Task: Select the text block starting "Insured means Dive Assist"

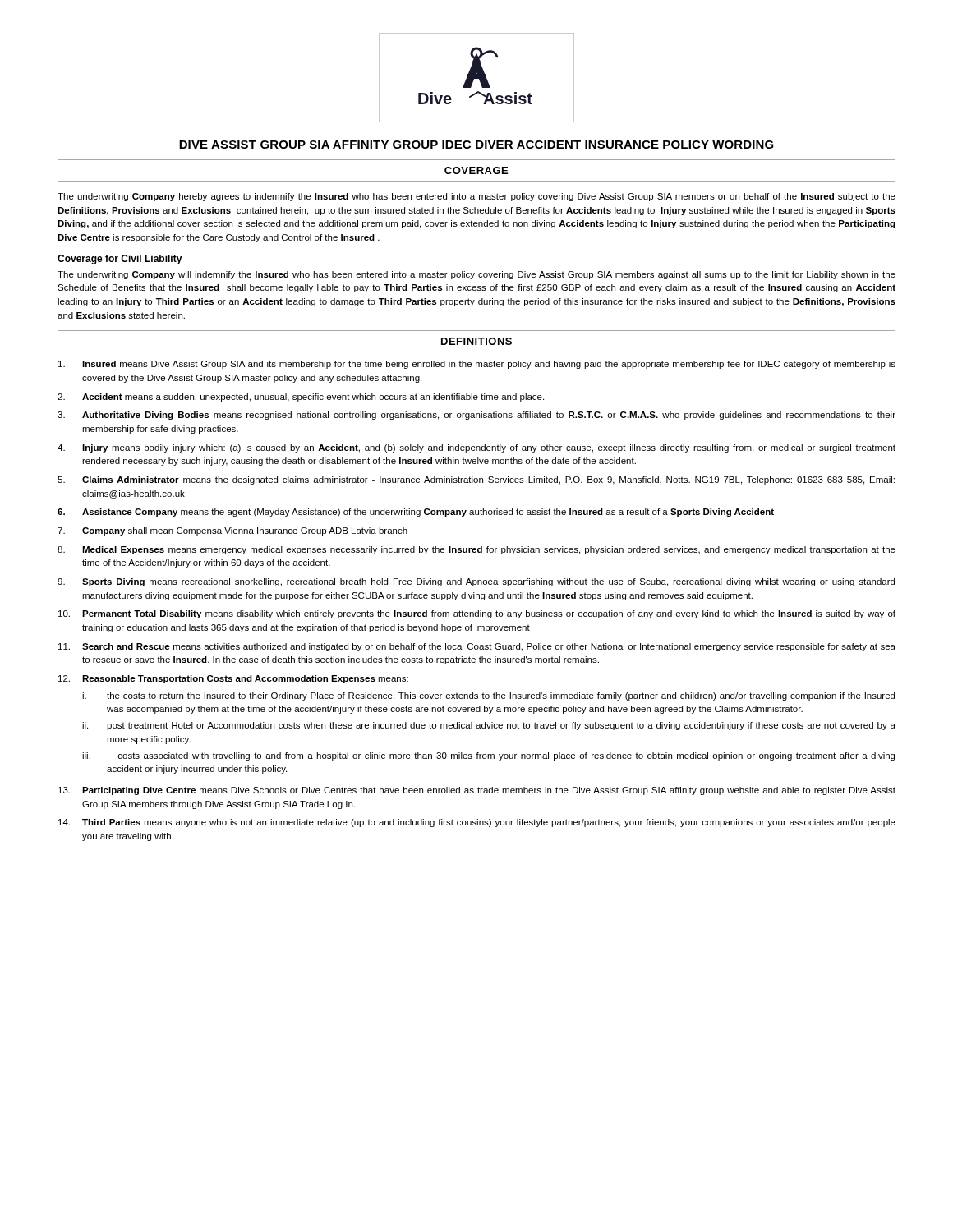Action: [x=476, y=371]
